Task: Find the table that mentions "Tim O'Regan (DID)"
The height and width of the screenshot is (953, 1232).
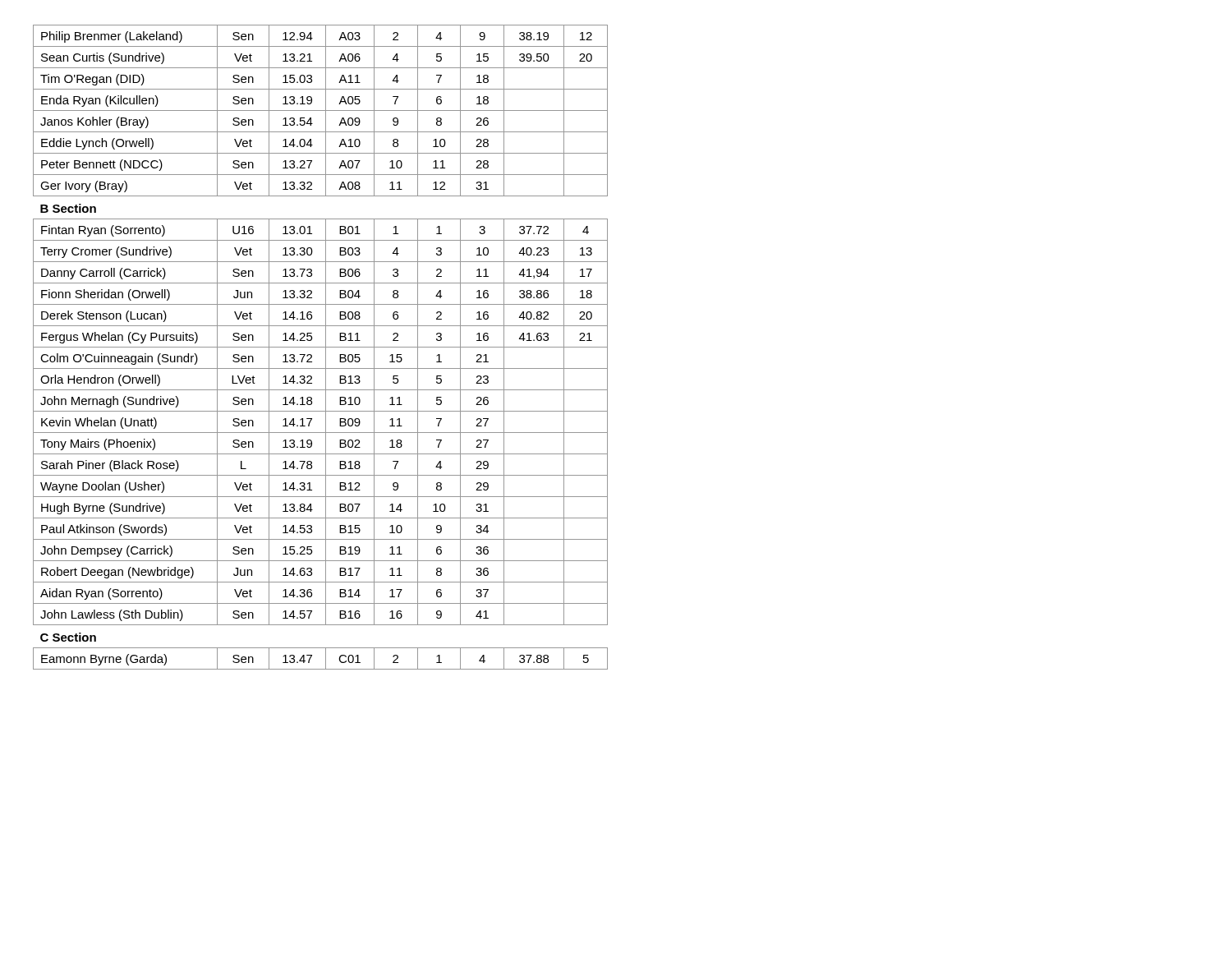Action: coord(616,347)
